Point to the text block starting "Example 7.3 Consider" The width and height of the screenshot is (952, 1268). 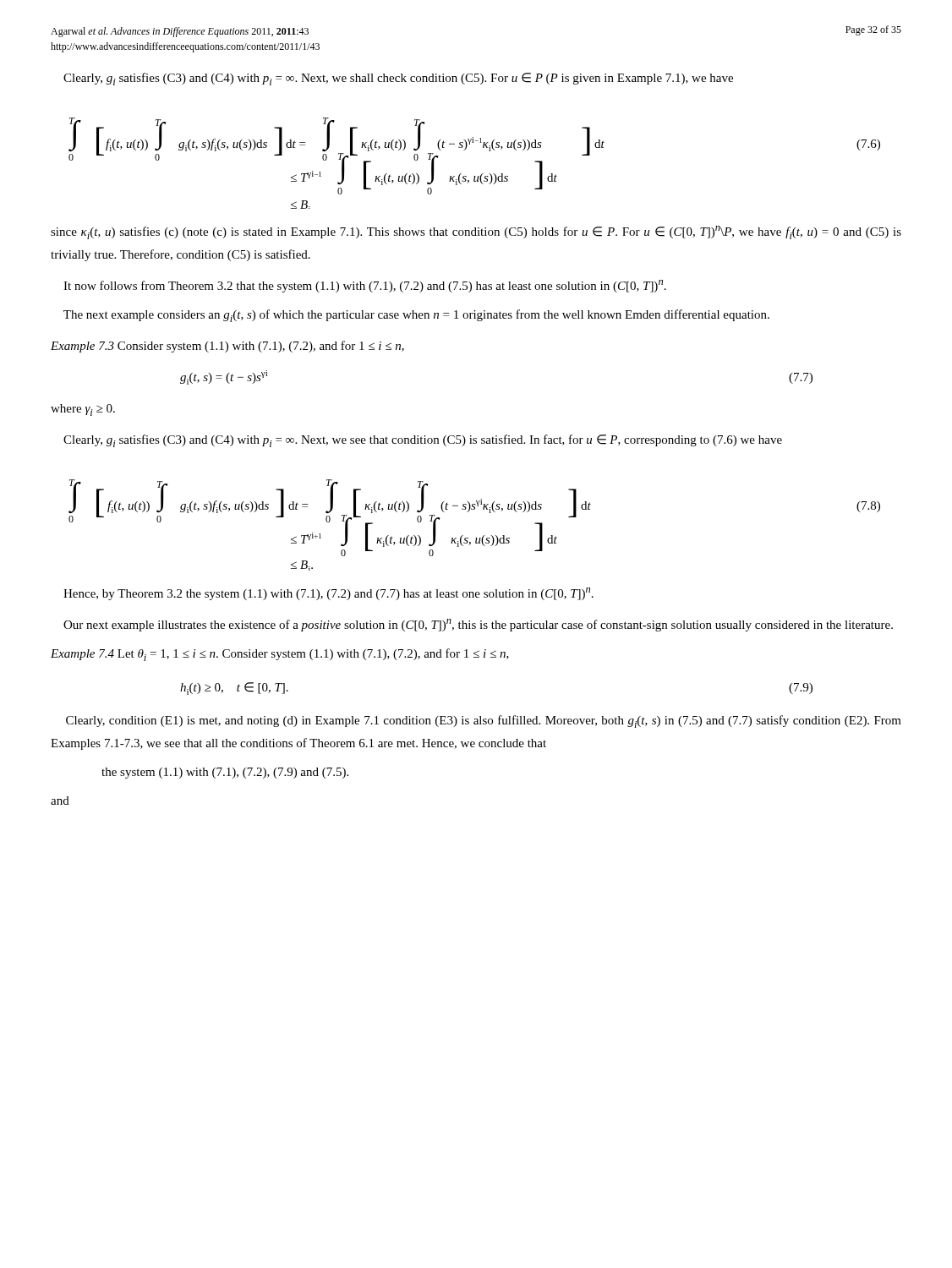(228, 346)
